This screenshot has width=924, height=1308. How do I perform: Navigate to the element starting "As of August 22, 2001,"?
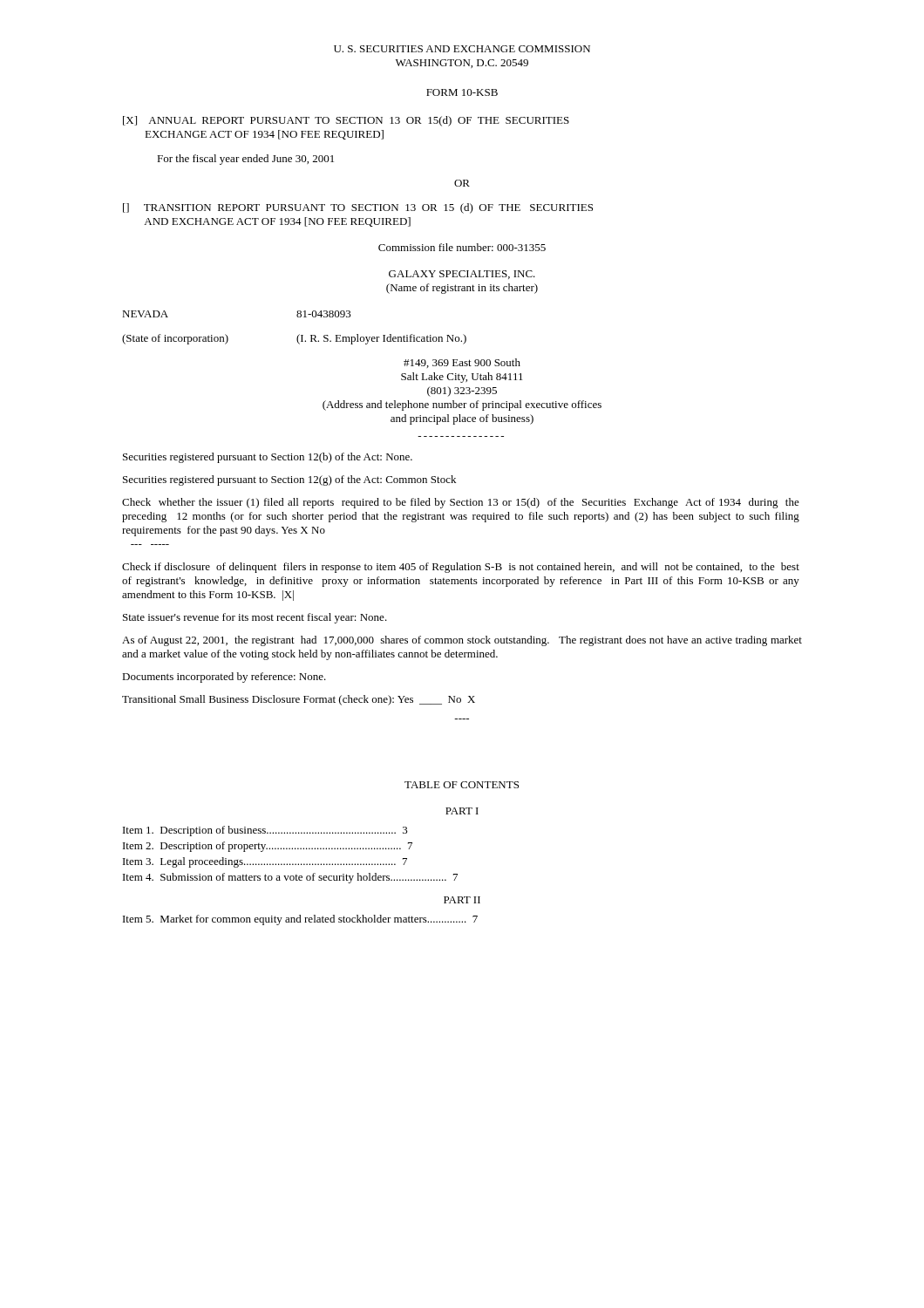pos(462,647)
